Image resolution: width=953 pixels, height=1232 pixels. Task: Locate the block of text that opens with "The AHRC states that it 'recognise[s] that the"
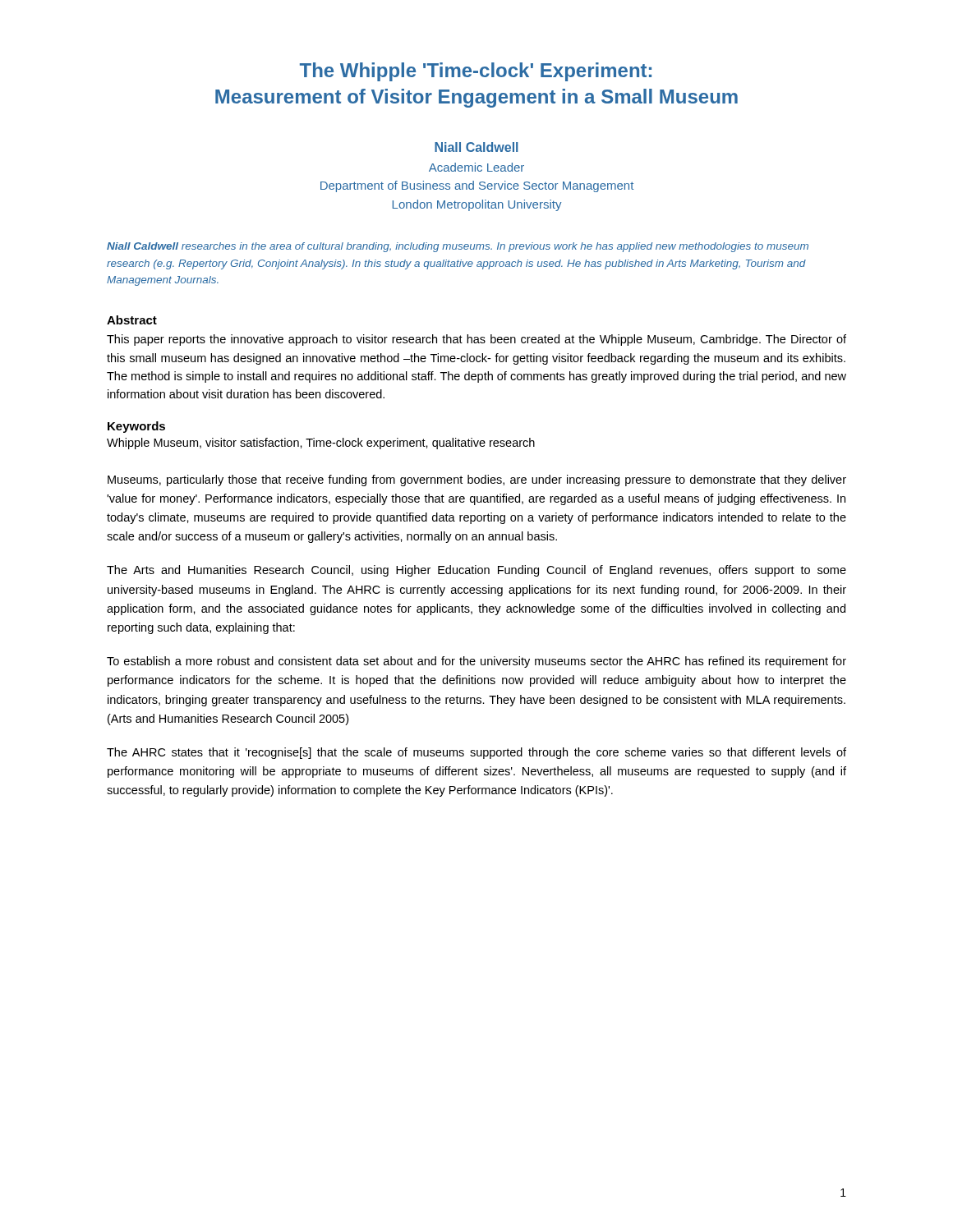[476, 771]
